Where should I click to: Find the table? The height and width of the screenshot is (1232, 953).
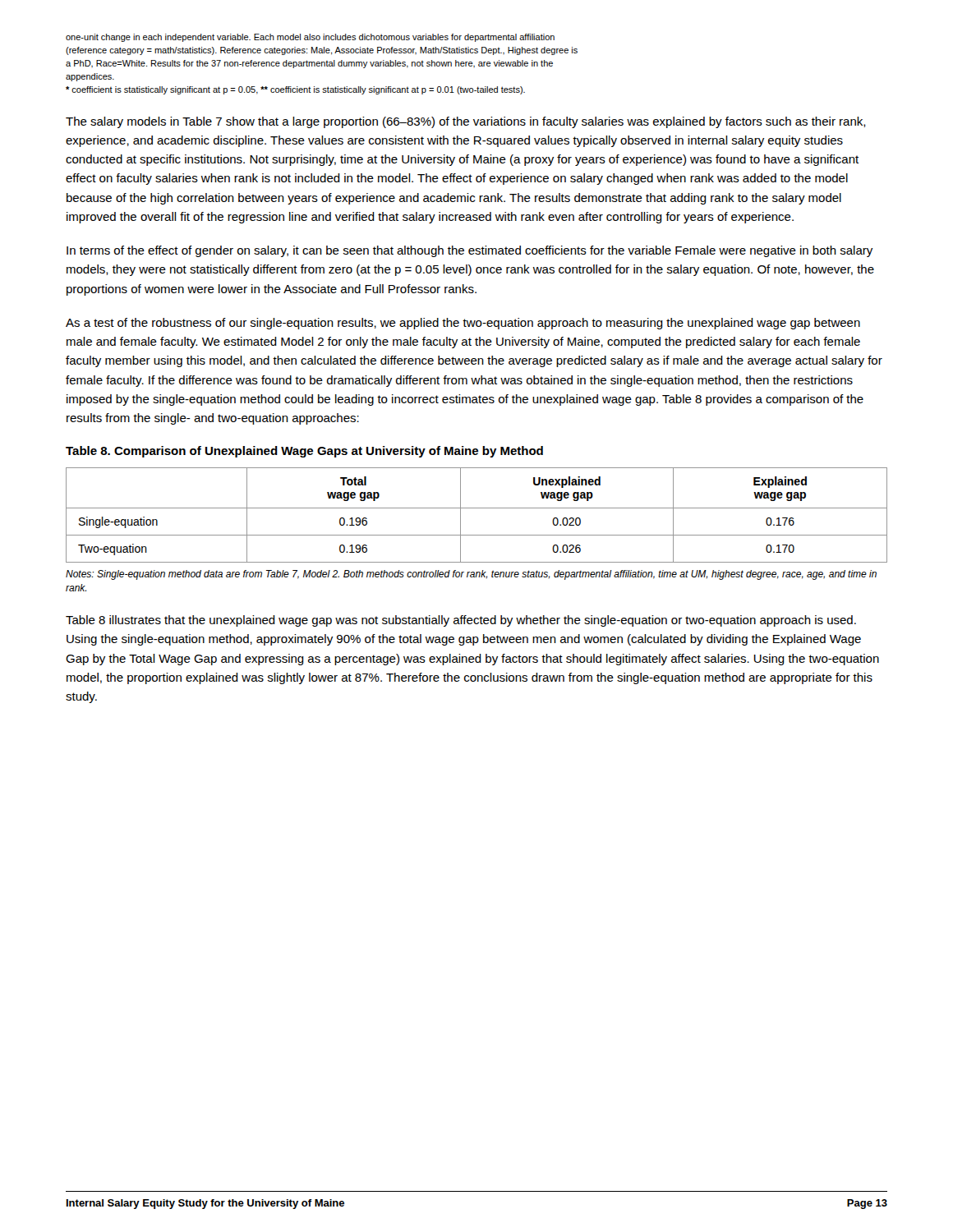point(476,515)
